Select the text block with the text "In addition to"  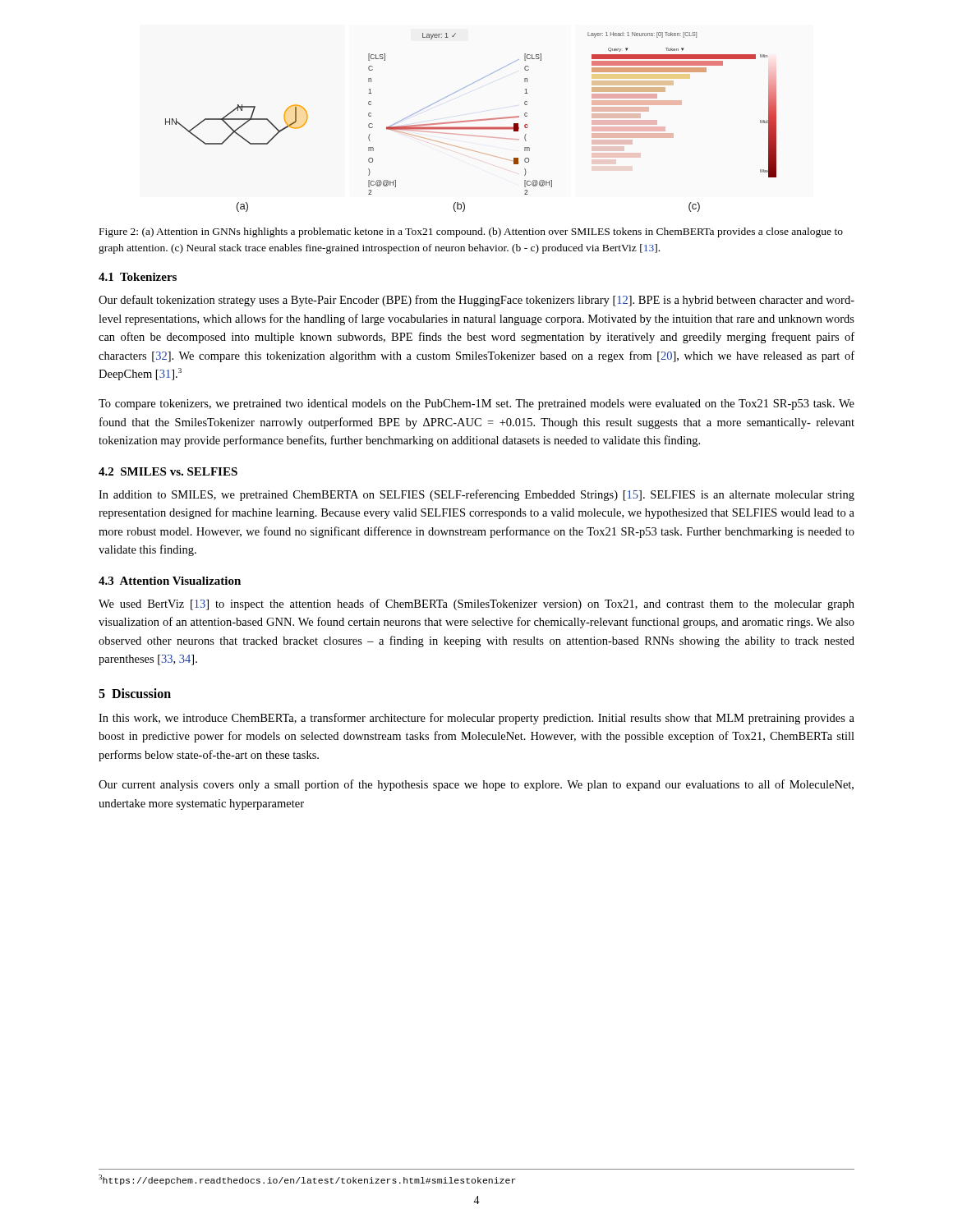click(x=476, y=522)
